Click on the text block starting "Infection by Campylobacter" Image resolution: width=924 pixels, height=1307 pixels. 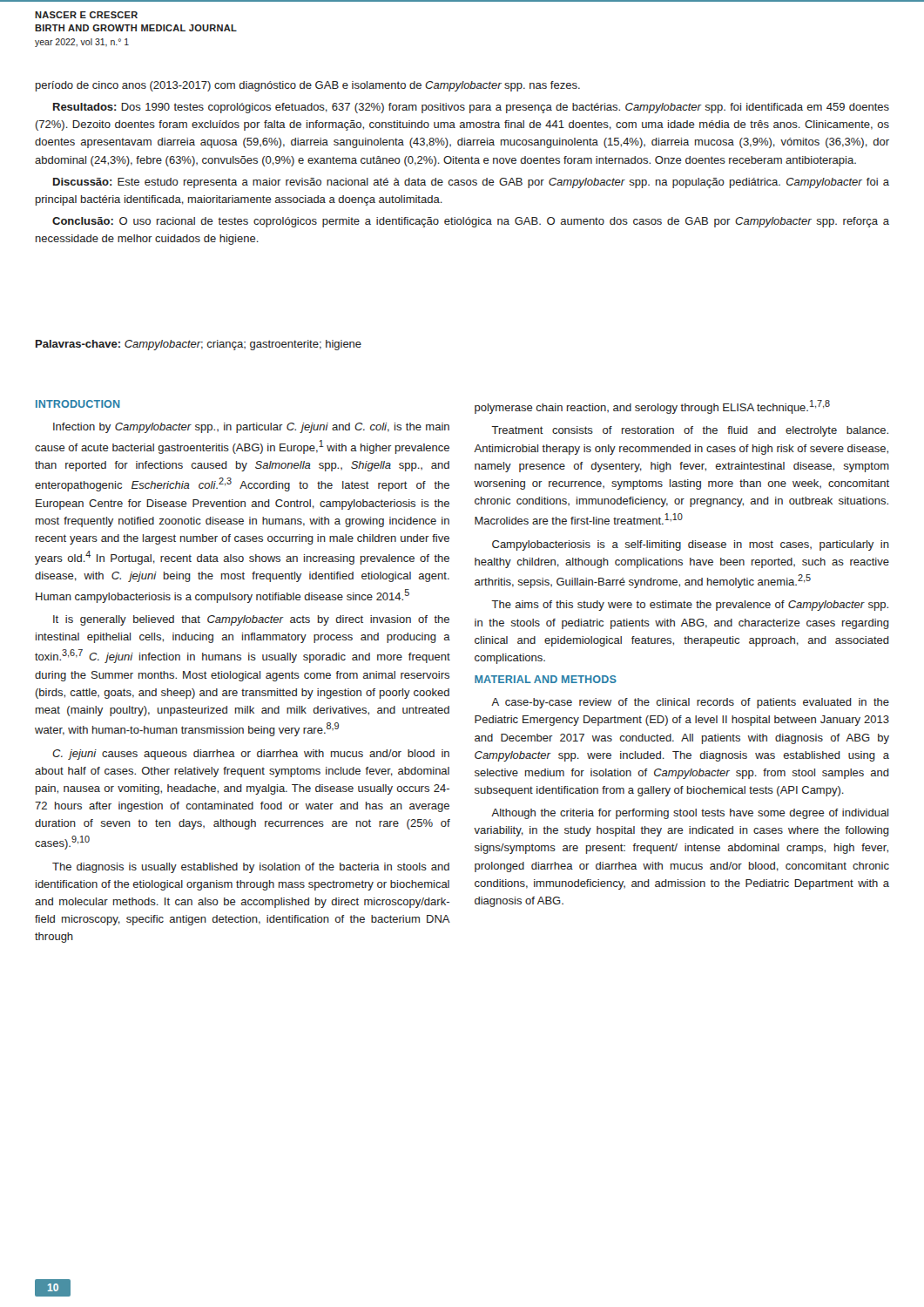coord(242,512)
